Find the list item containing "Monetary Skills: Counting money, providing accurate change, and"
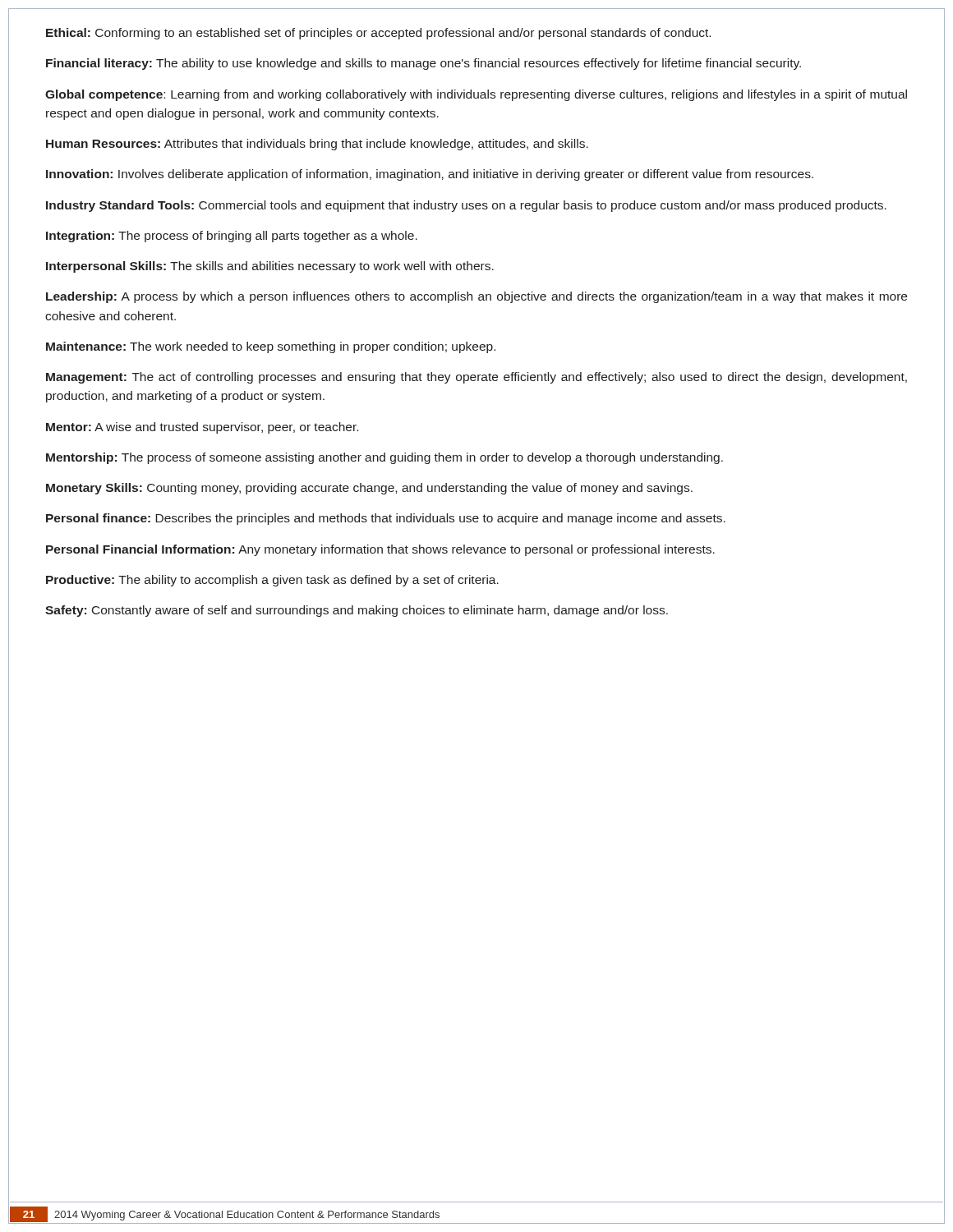Viewport: 953px width, 1232px height. pyautogui.click(x=369, y=487)
